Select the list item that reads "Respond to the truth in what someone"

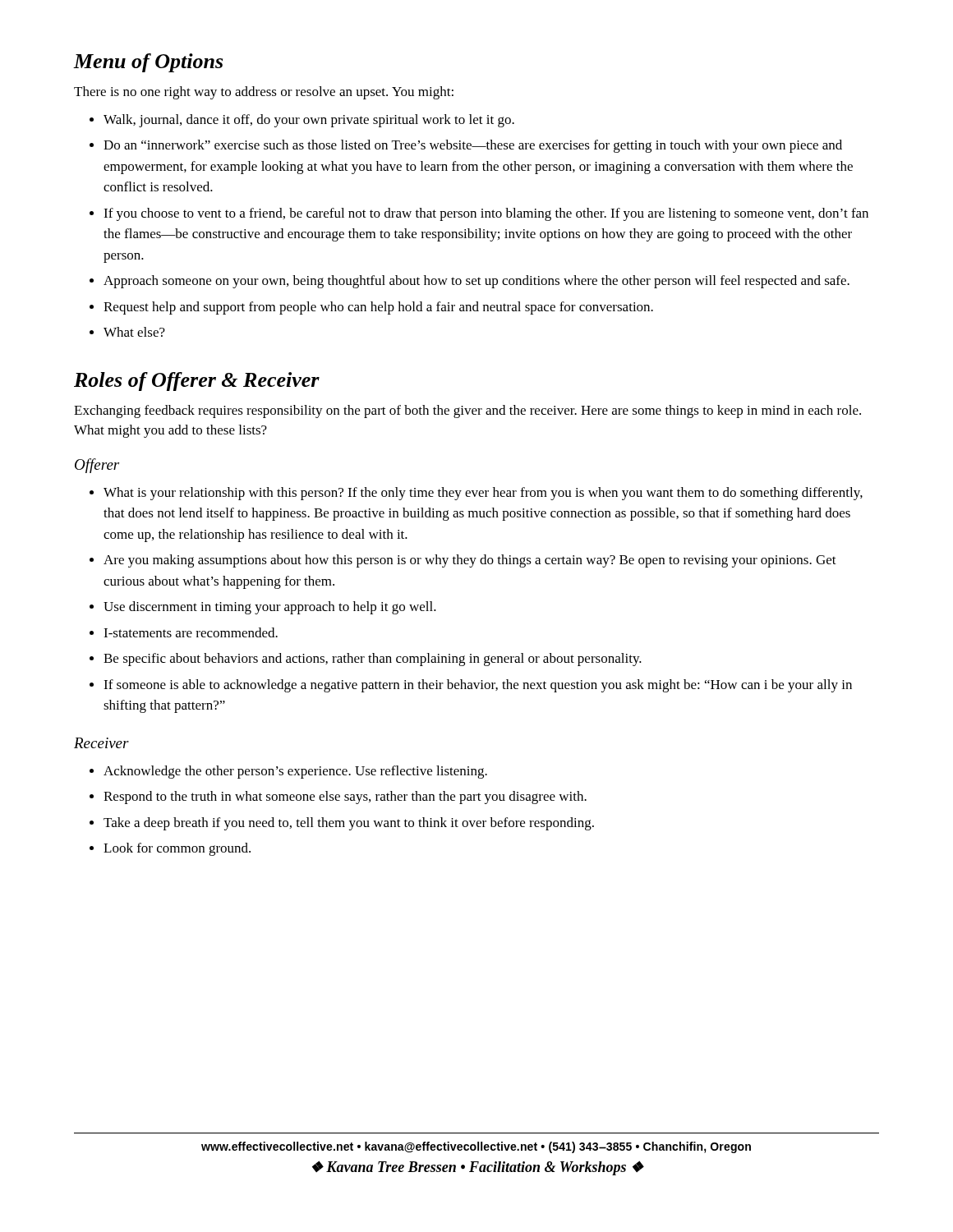coord(345,797)
